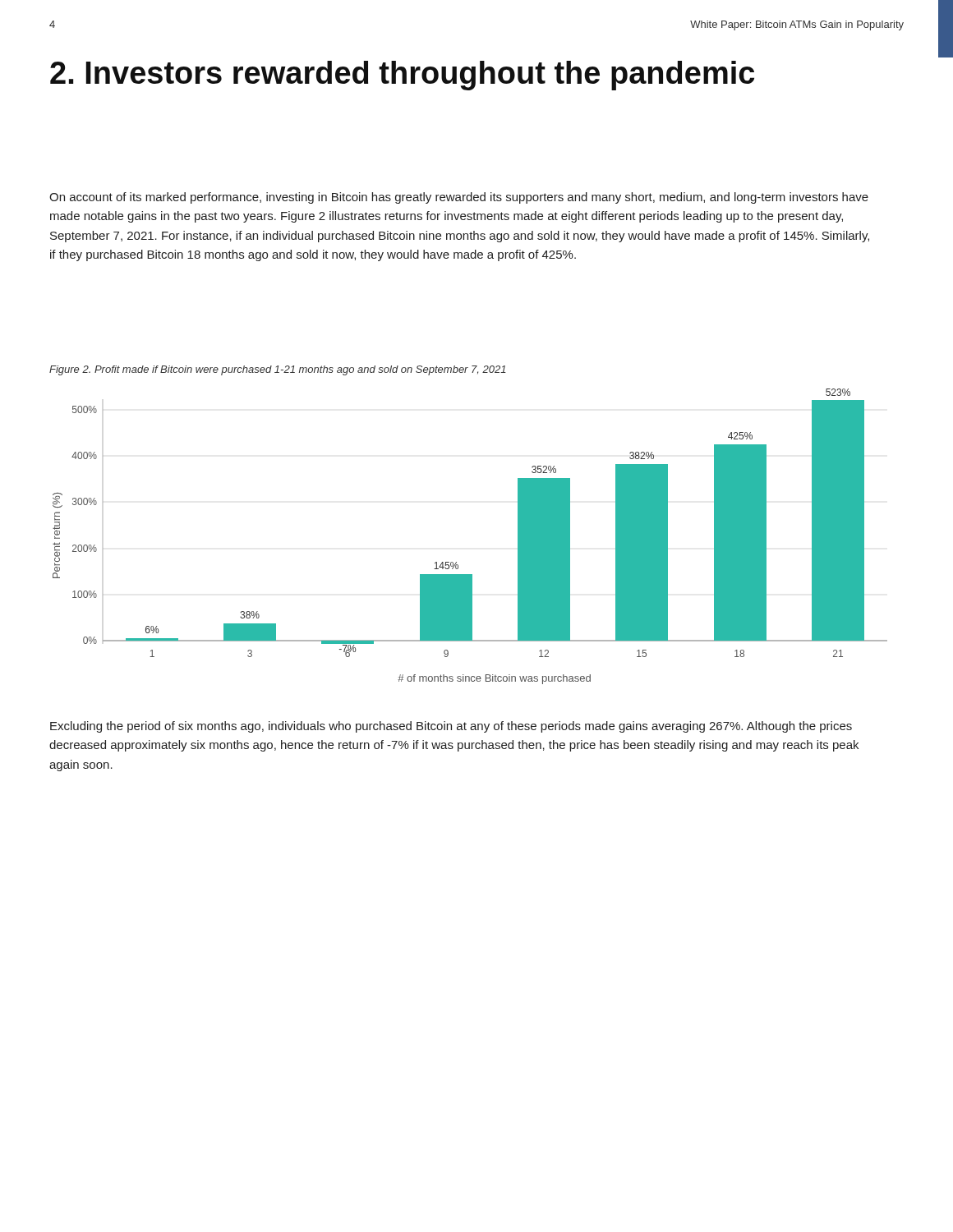Find the text block containing "Excluding the period of six months ago, individuals"
Screen dimensions: 1232x953
454,745
